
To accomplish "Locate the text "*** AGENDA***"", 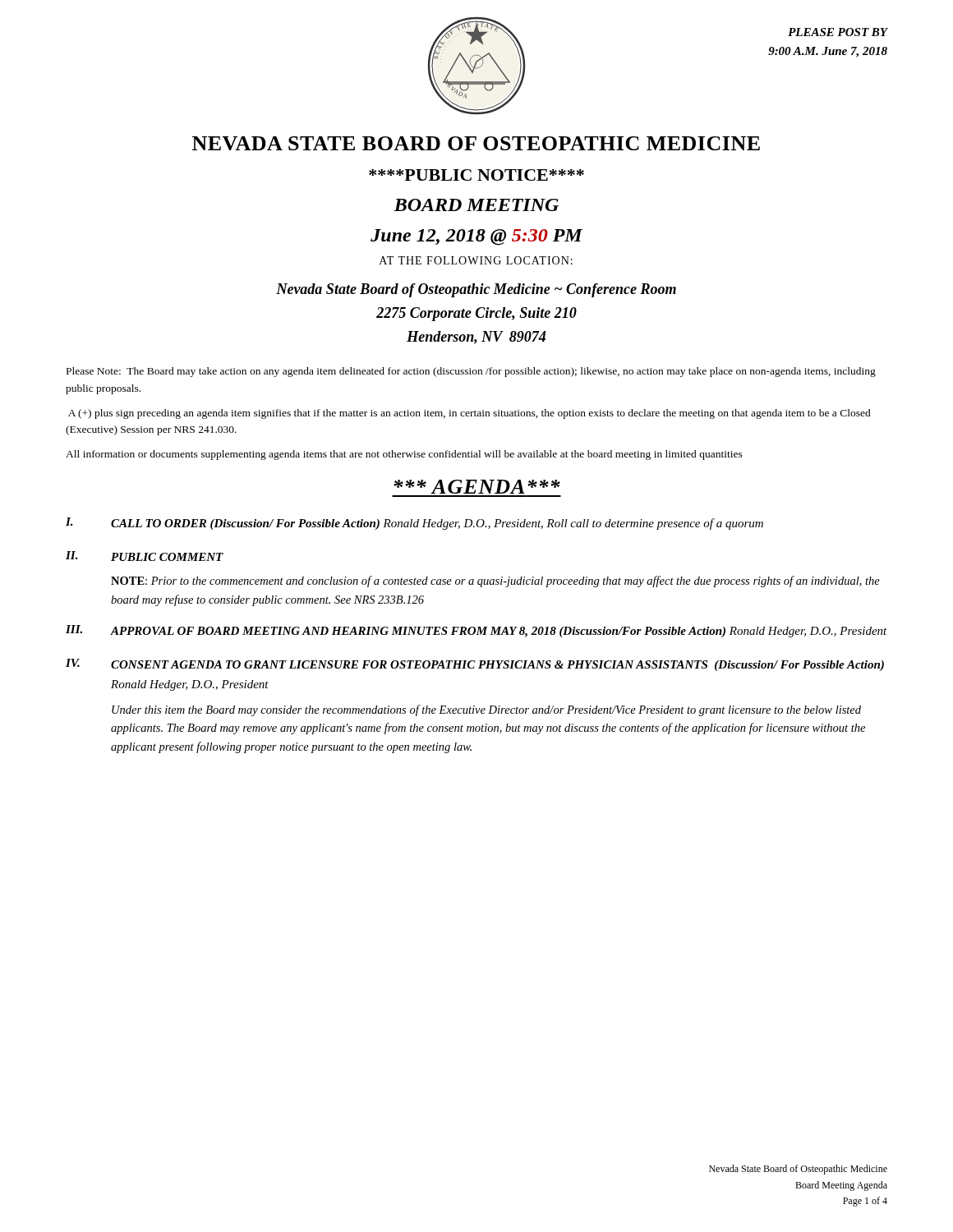I will tap(476, 486).
